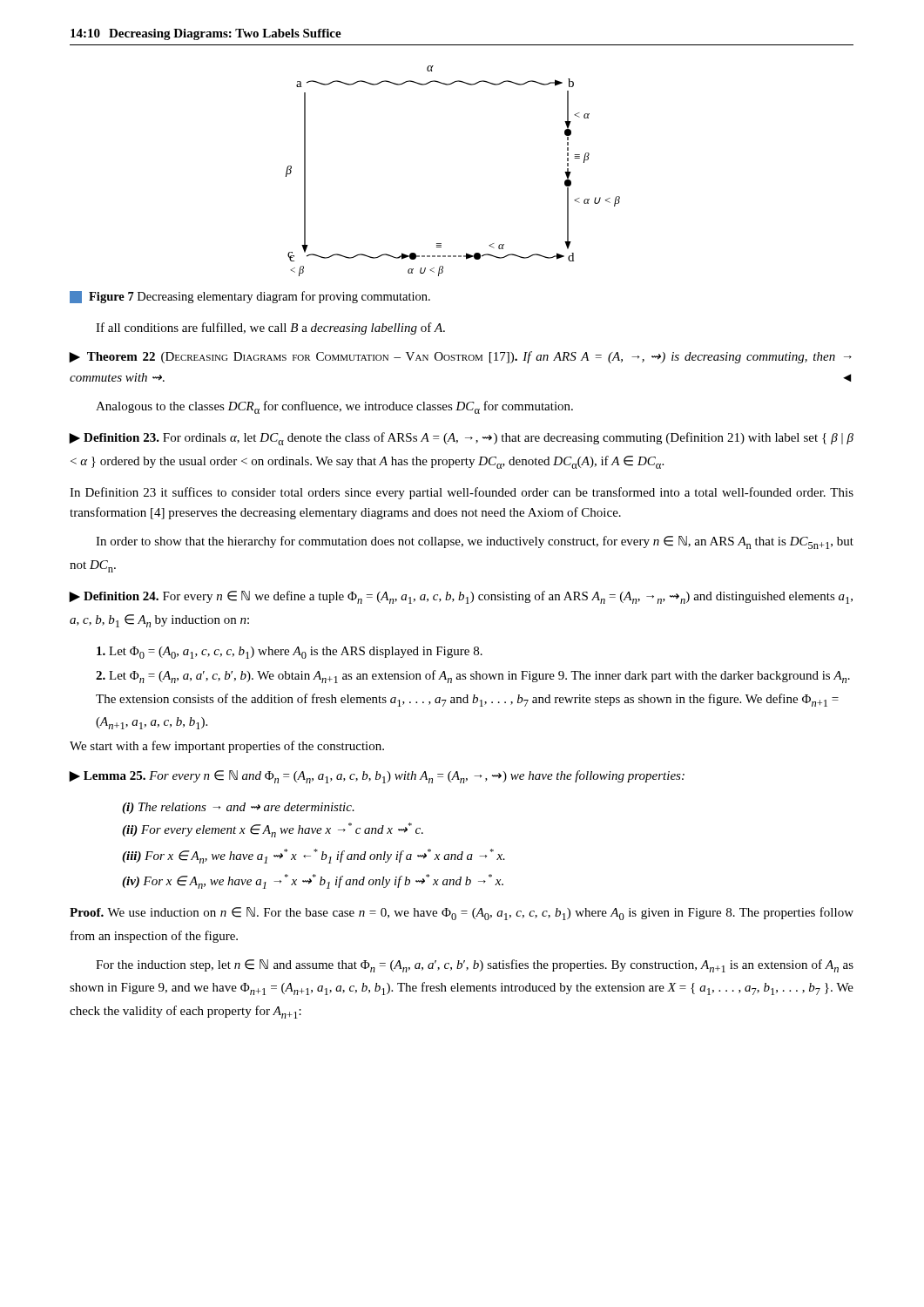Select the text block starting "Proof. We use induction on n ∈ ℕ."
This screenshot has height=1307, width=924.
[x=462, y=924]
